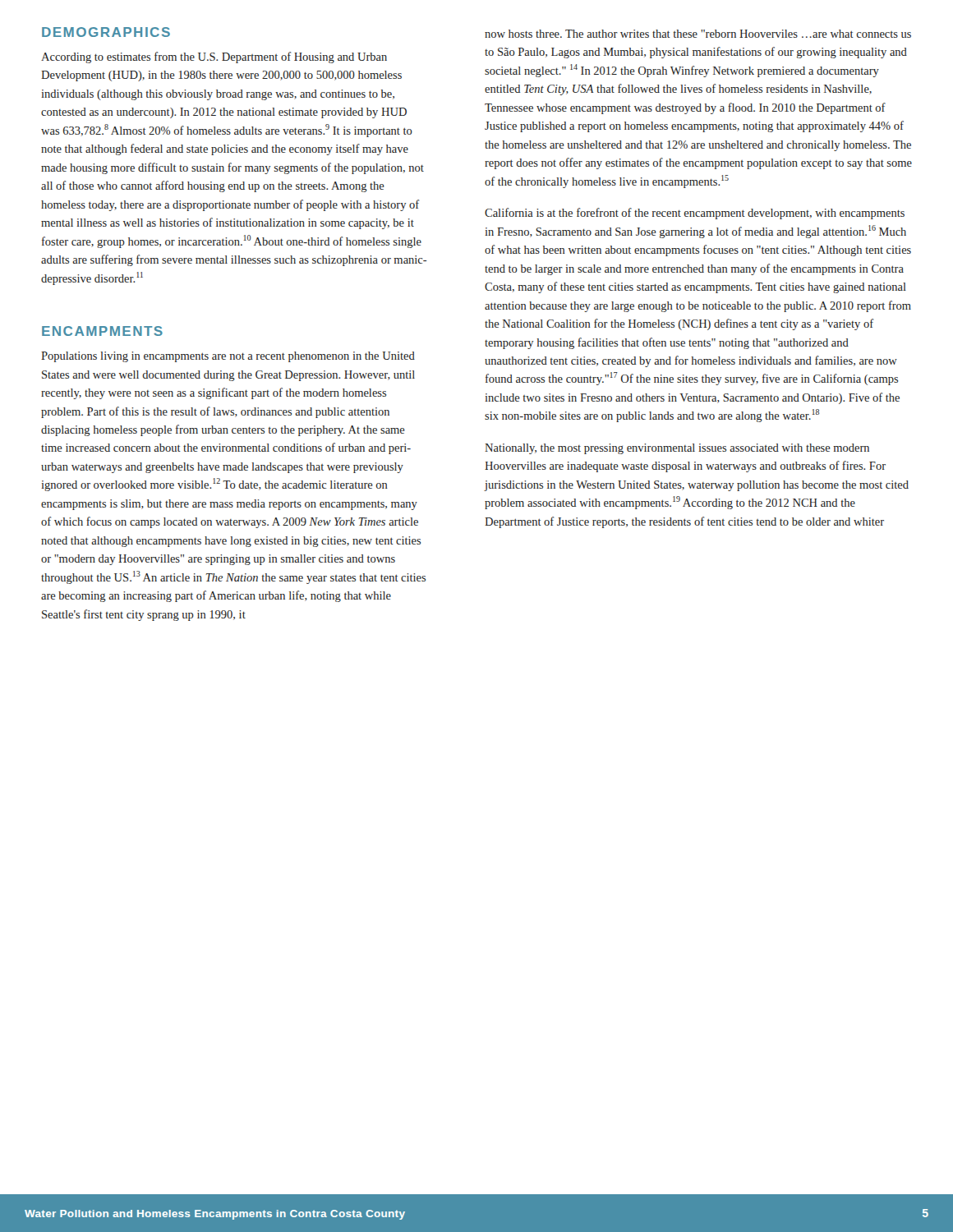Click the passage that begins "now hosts three. The author writes that these"
This screenshot has width=953, height=1232.
click(698, 107)
